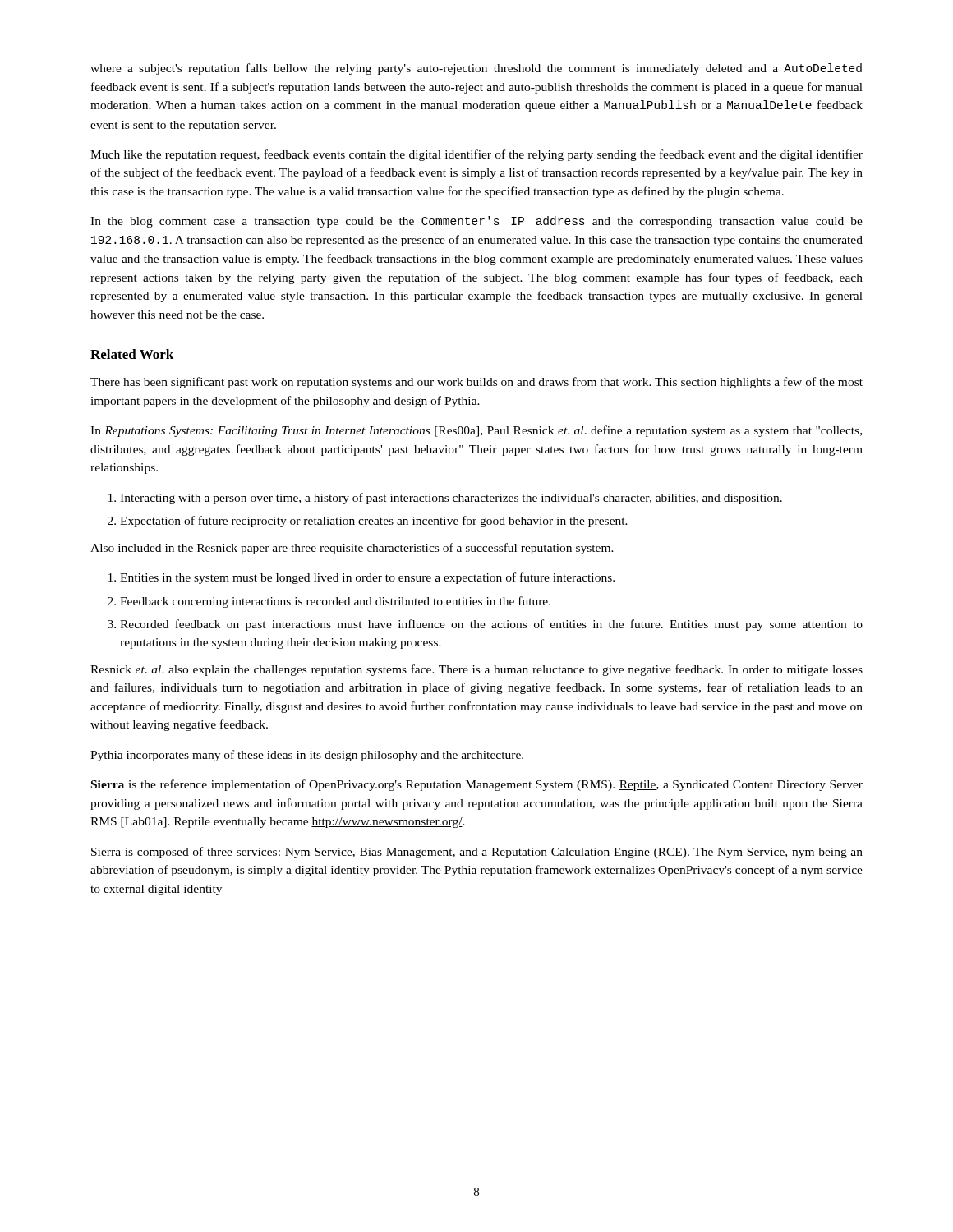Click a section header
Viewport: 953px width, 1232px height.
coord(132,355)
